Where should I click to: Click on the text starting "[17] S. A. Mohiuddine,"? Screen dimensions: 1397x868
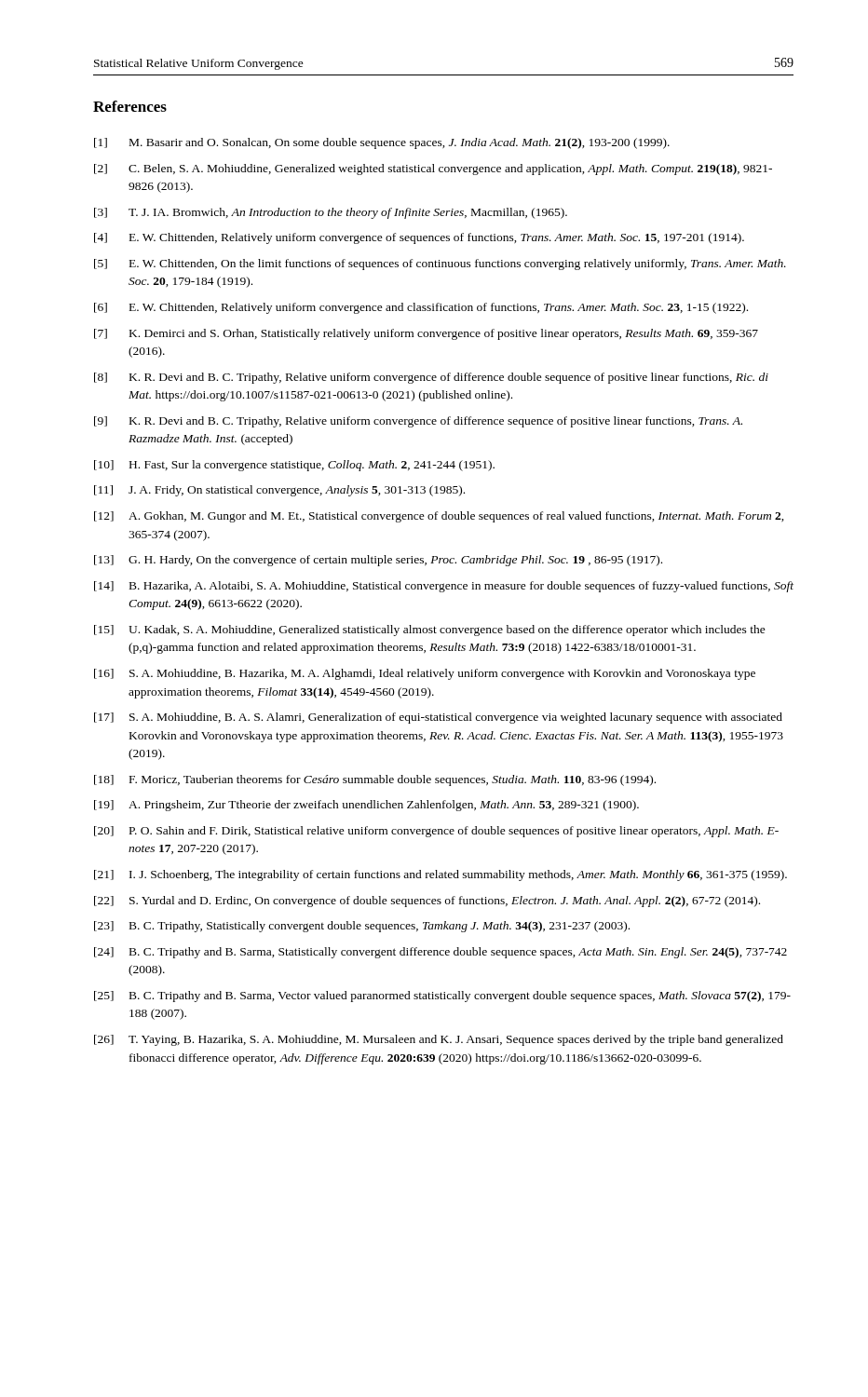[443, 735]
